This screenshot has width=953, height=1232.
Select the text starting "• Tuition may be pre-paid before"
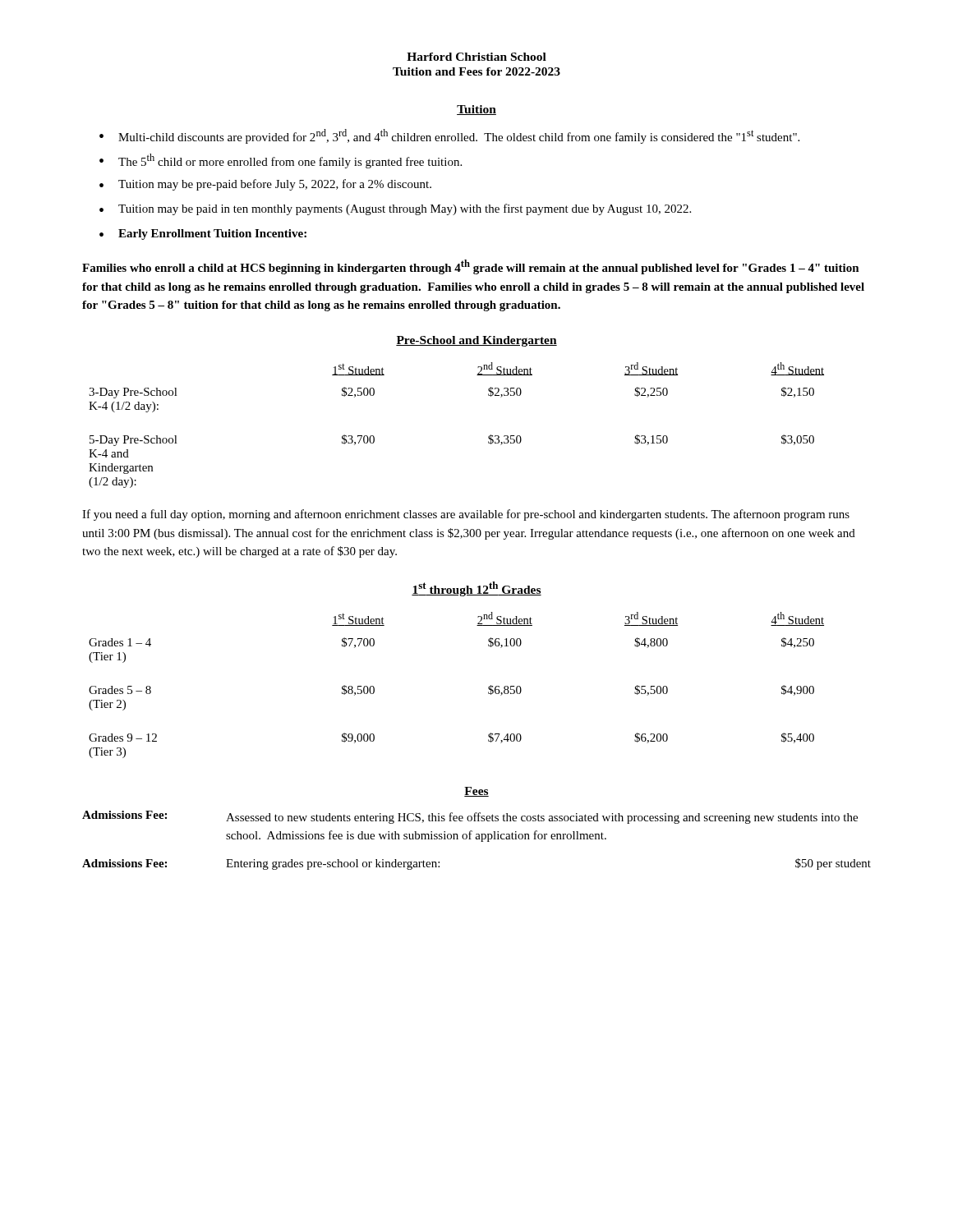click(265, 185)
